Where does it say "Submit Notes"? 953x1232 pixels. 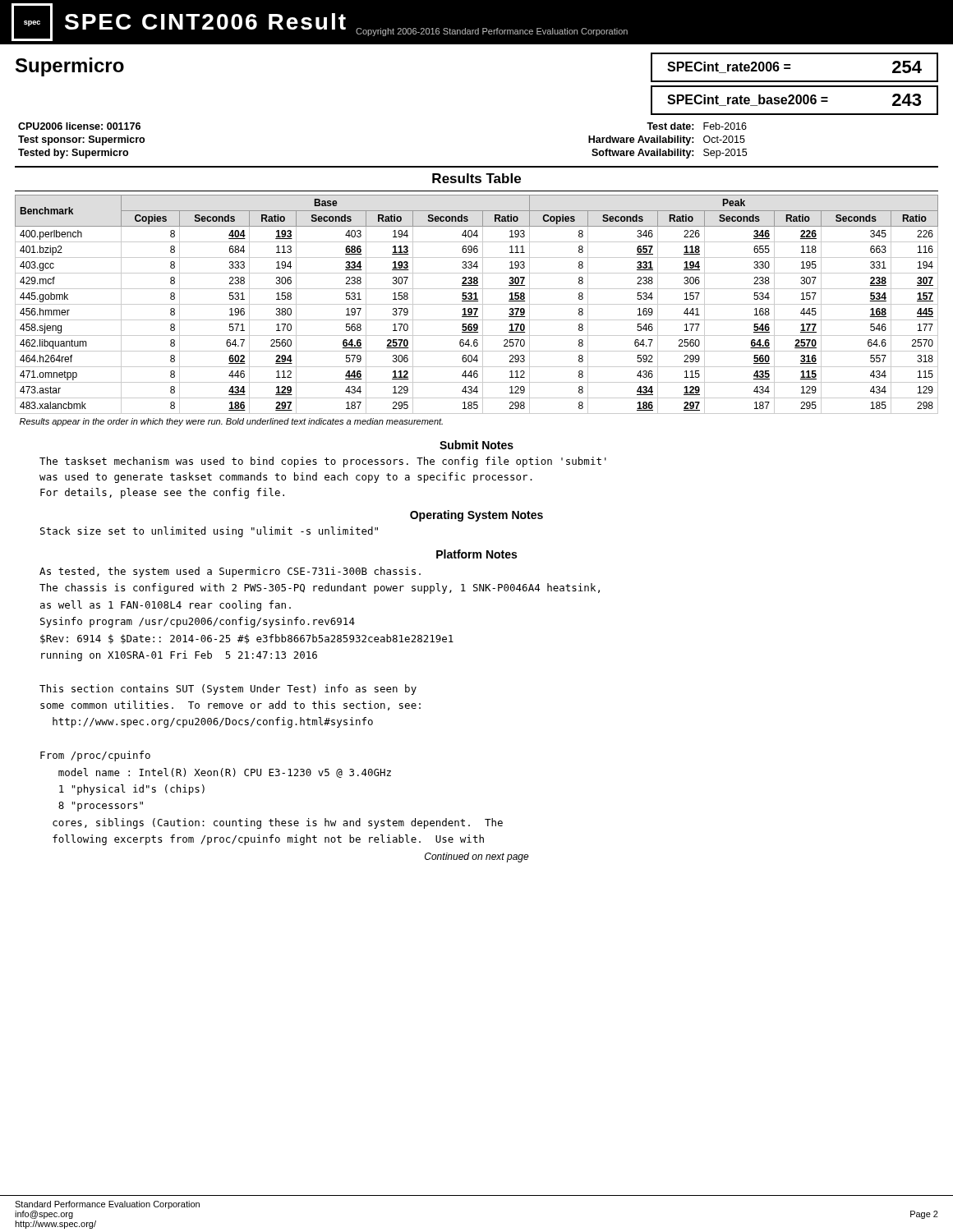pyautogui.click(x=476, y=445)
